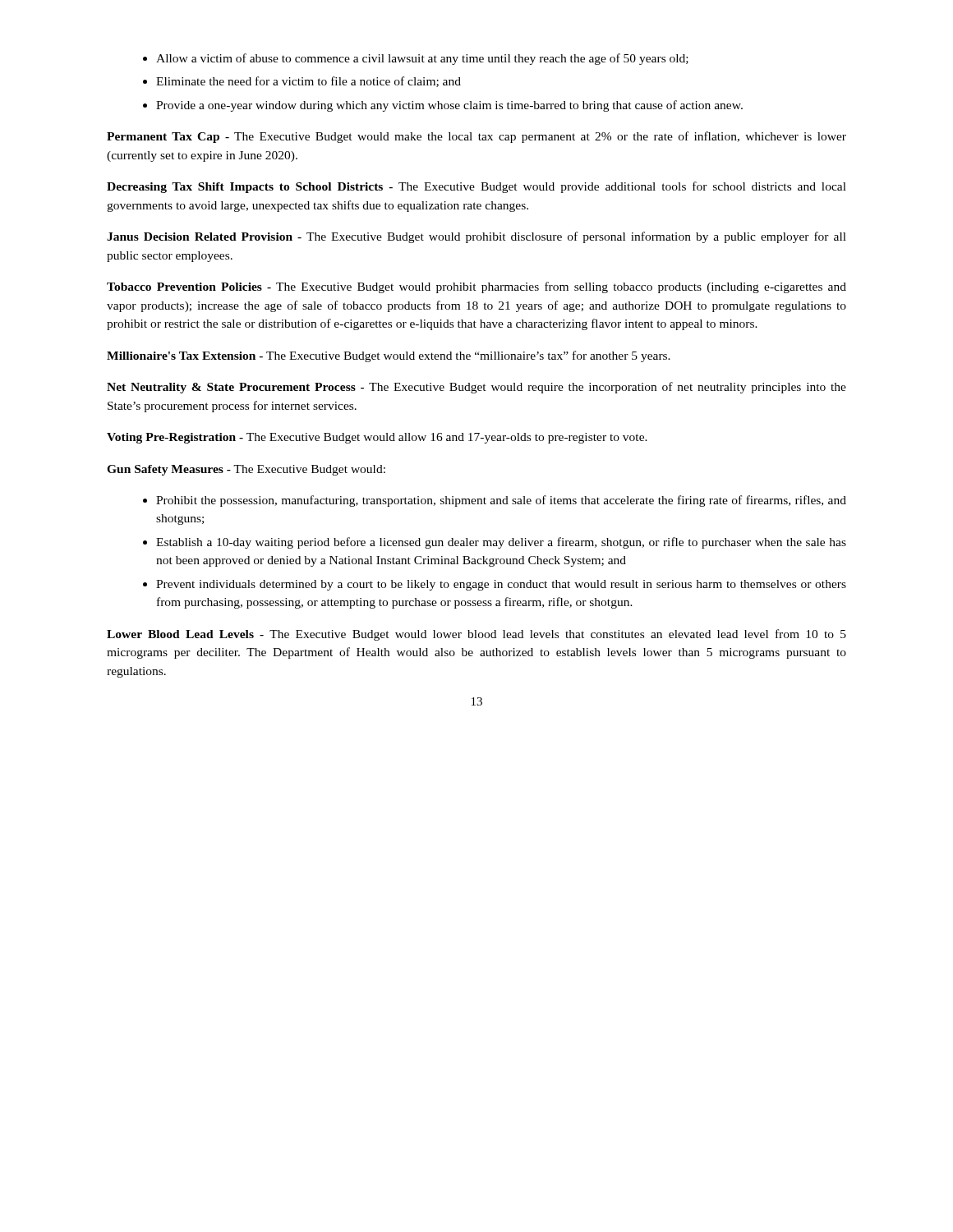
Task: Select the list item containing "Eliminate the need for"
Action: [308, 81]
